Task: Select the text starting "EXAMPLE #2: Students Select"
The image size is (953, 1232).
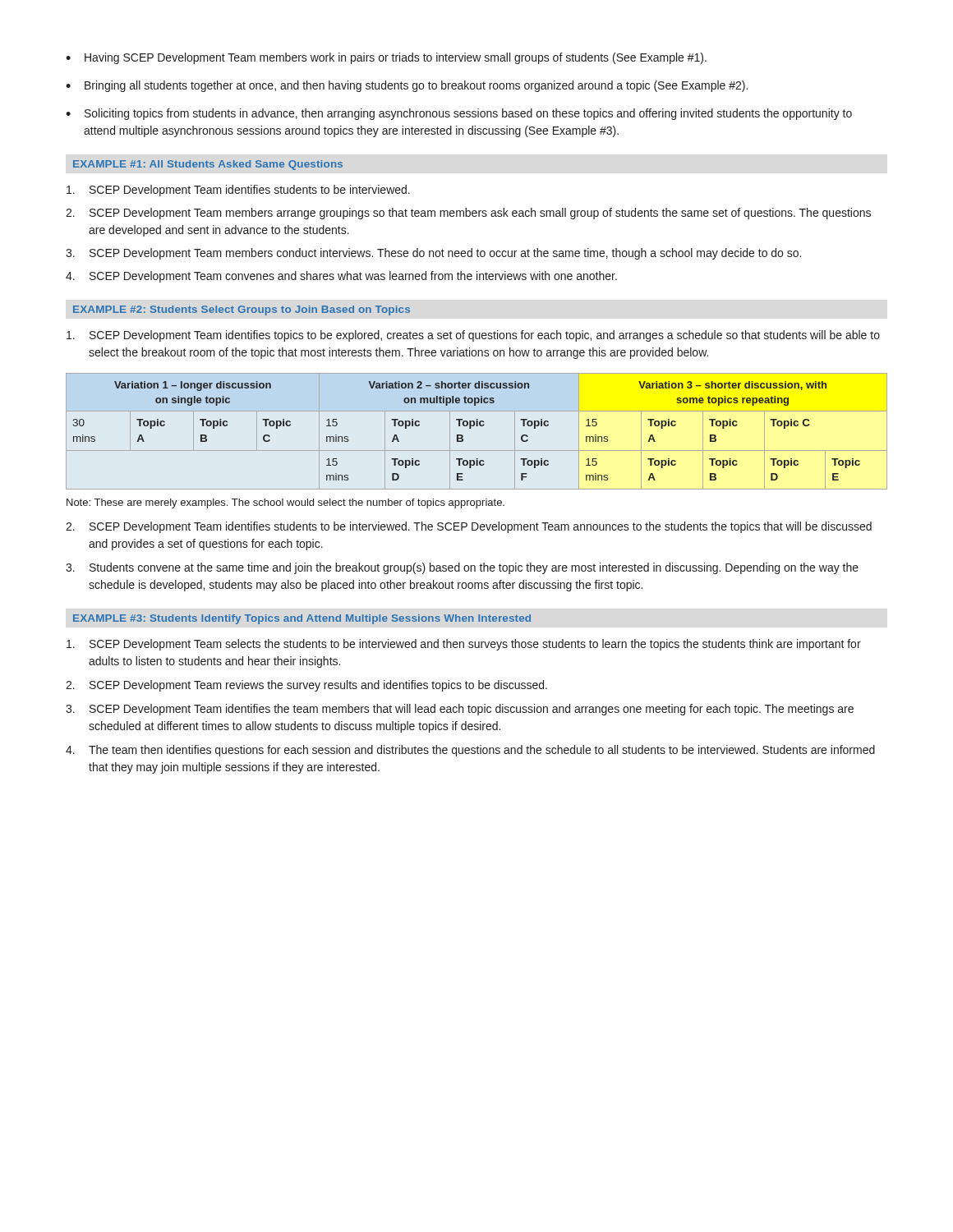Action: coord(242,309)
